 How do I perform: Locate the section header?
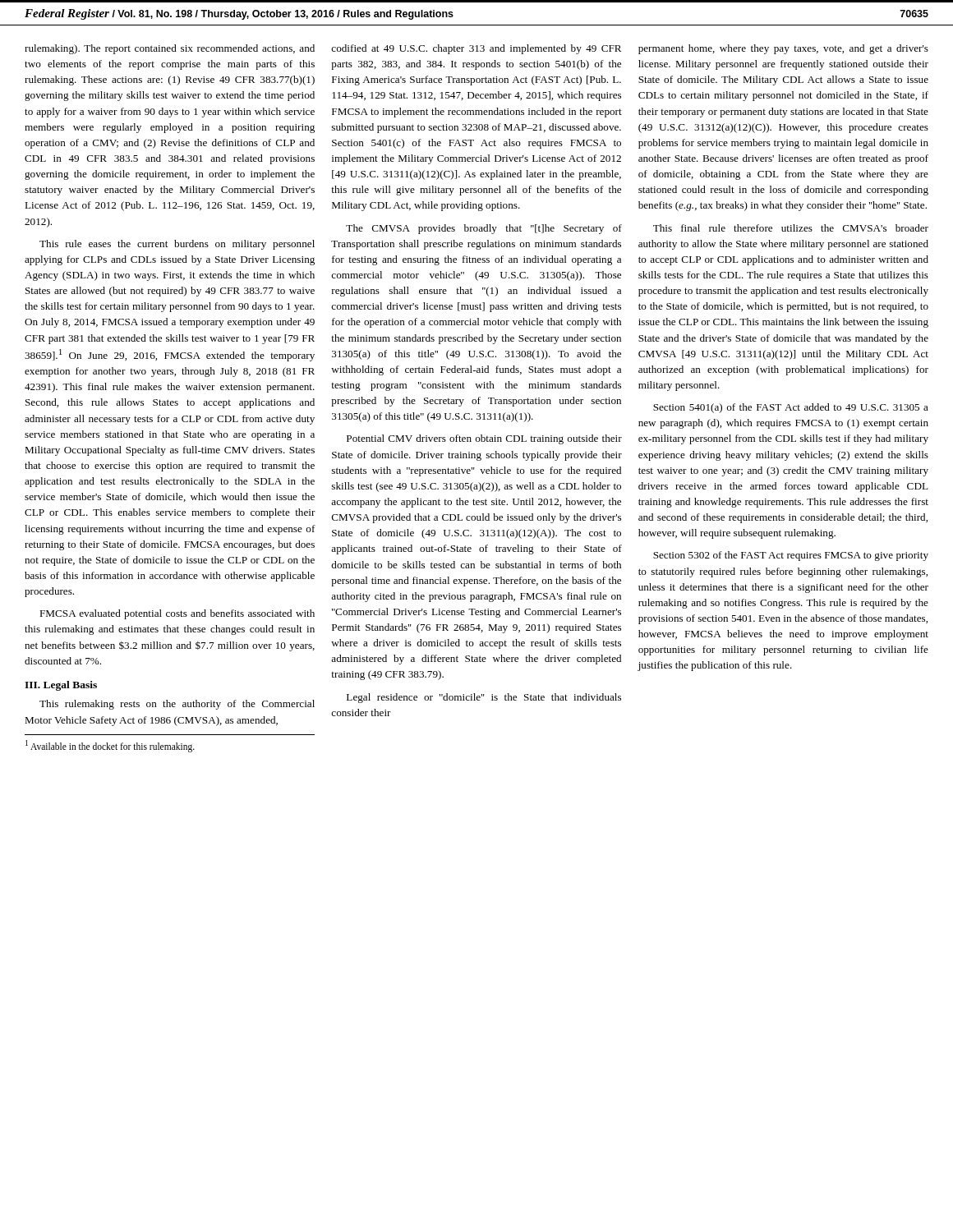(61, 684)
